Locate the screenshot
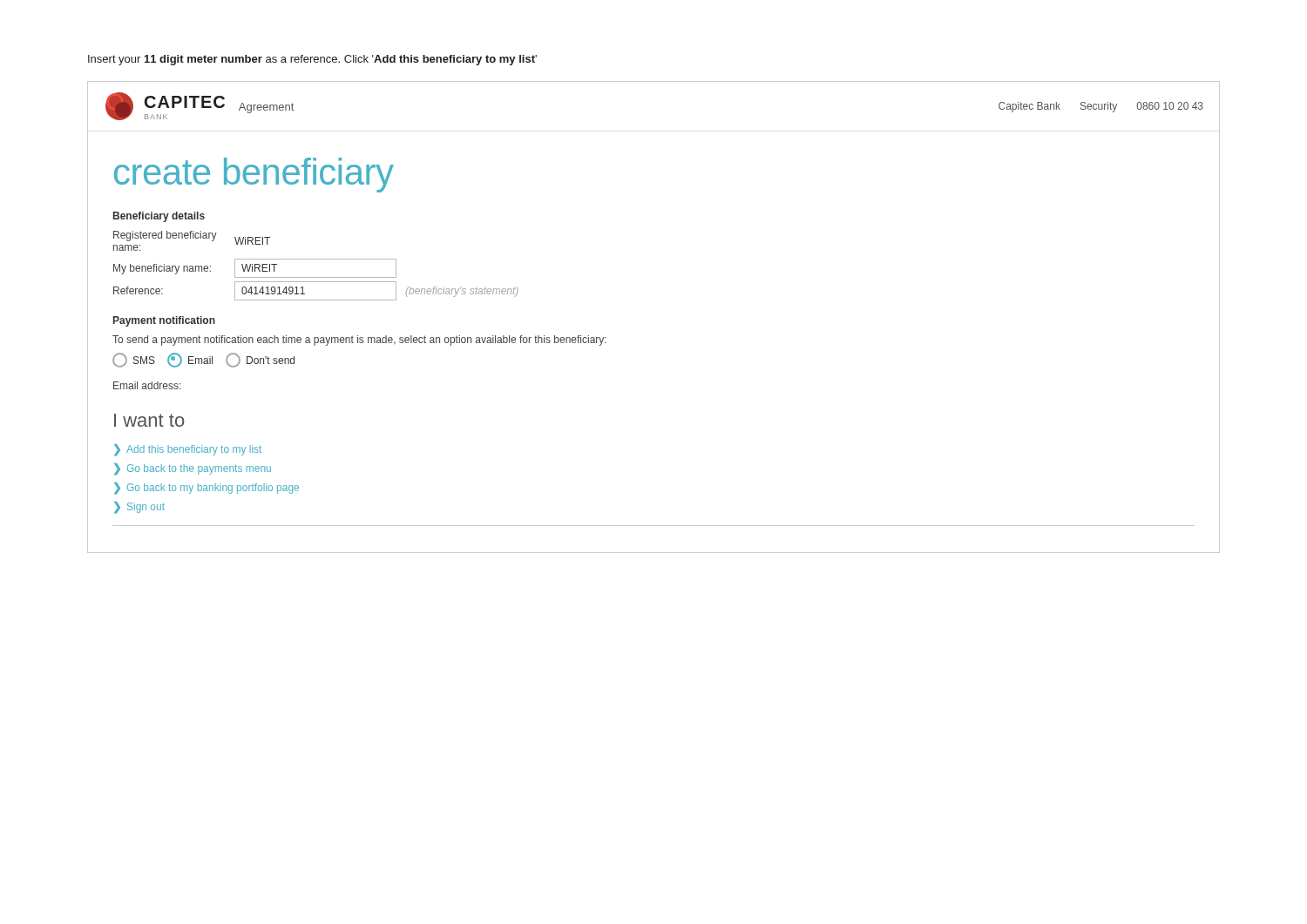 tap(654, 317)
